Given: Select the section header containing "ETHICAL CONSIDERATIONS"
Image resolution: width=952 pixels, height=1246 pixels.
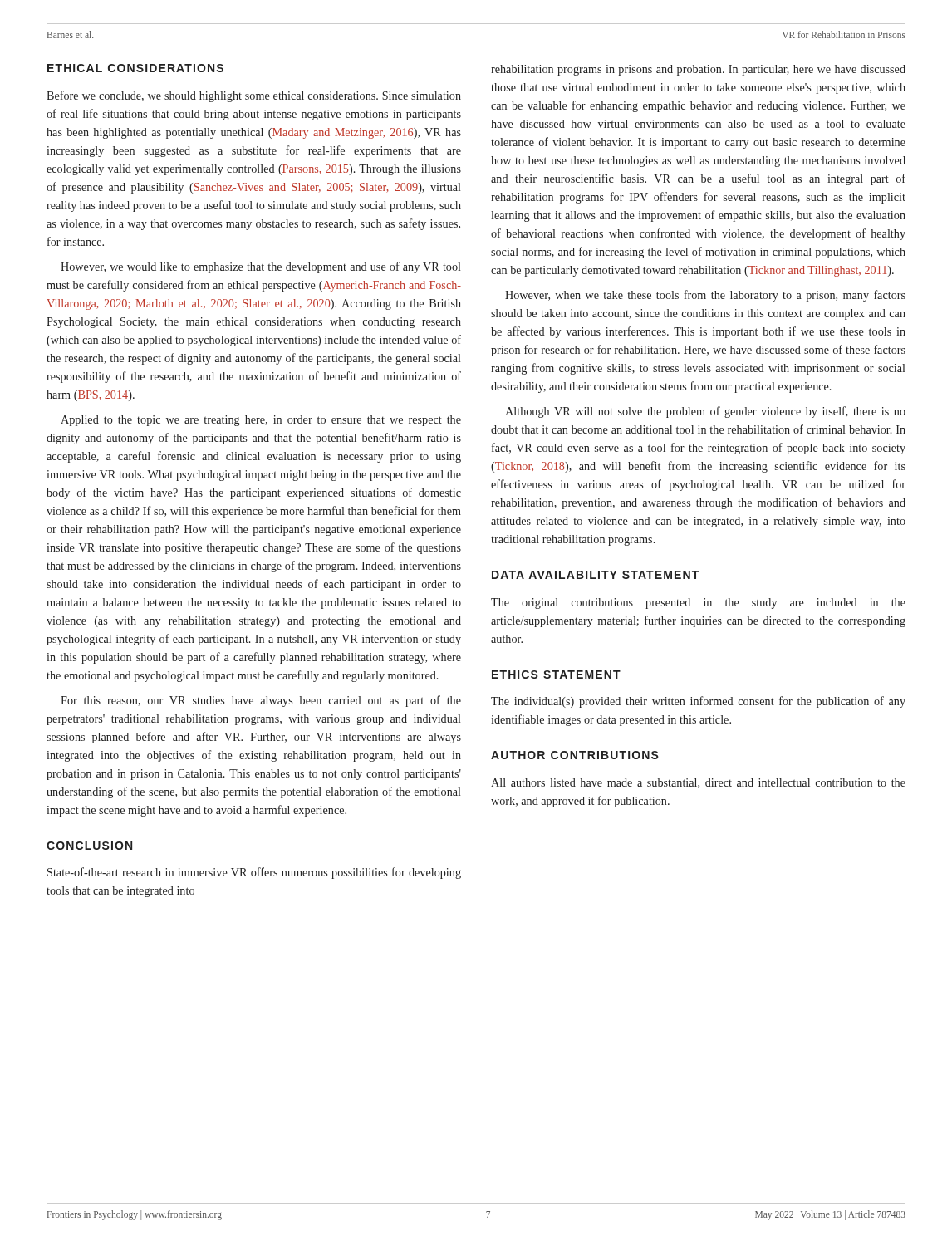Looking at the screenshot, I should (135, 68).
